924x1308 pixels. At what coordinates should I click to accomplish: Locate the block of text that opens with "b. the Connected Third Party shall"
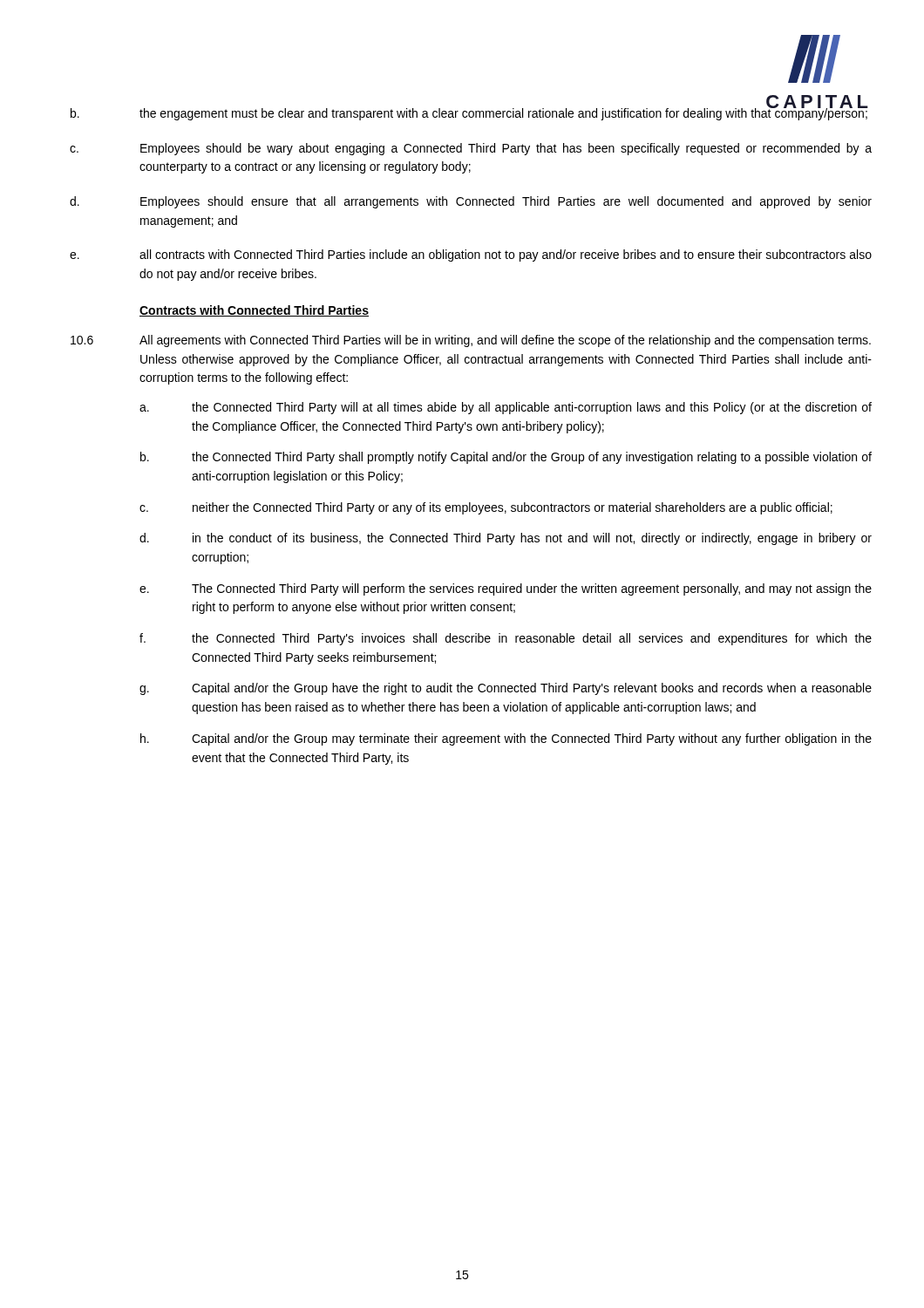pos(506,467)
